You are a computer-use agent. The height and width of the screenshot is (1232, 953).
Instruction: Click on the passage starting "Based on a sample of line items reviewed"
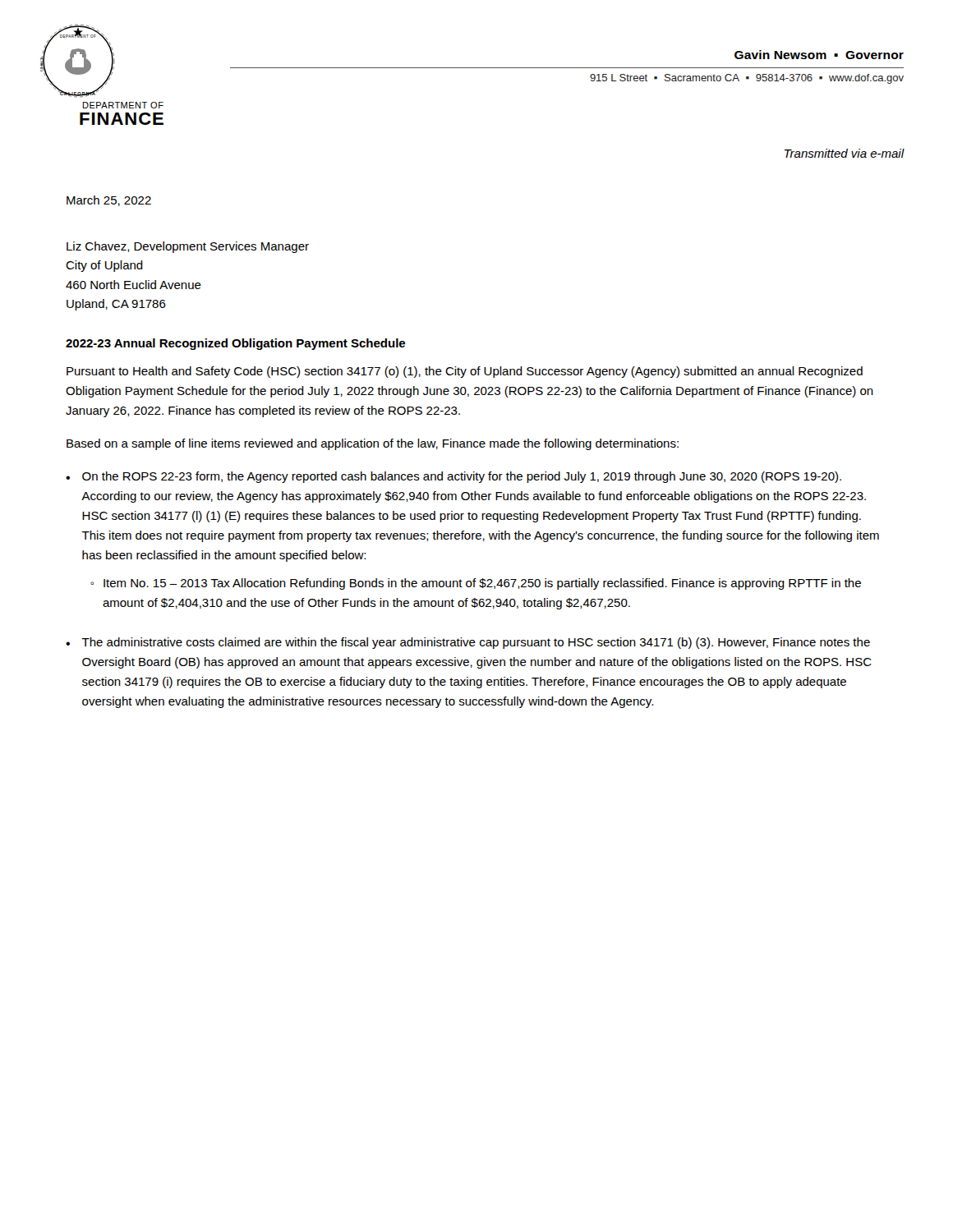(373, 443)
